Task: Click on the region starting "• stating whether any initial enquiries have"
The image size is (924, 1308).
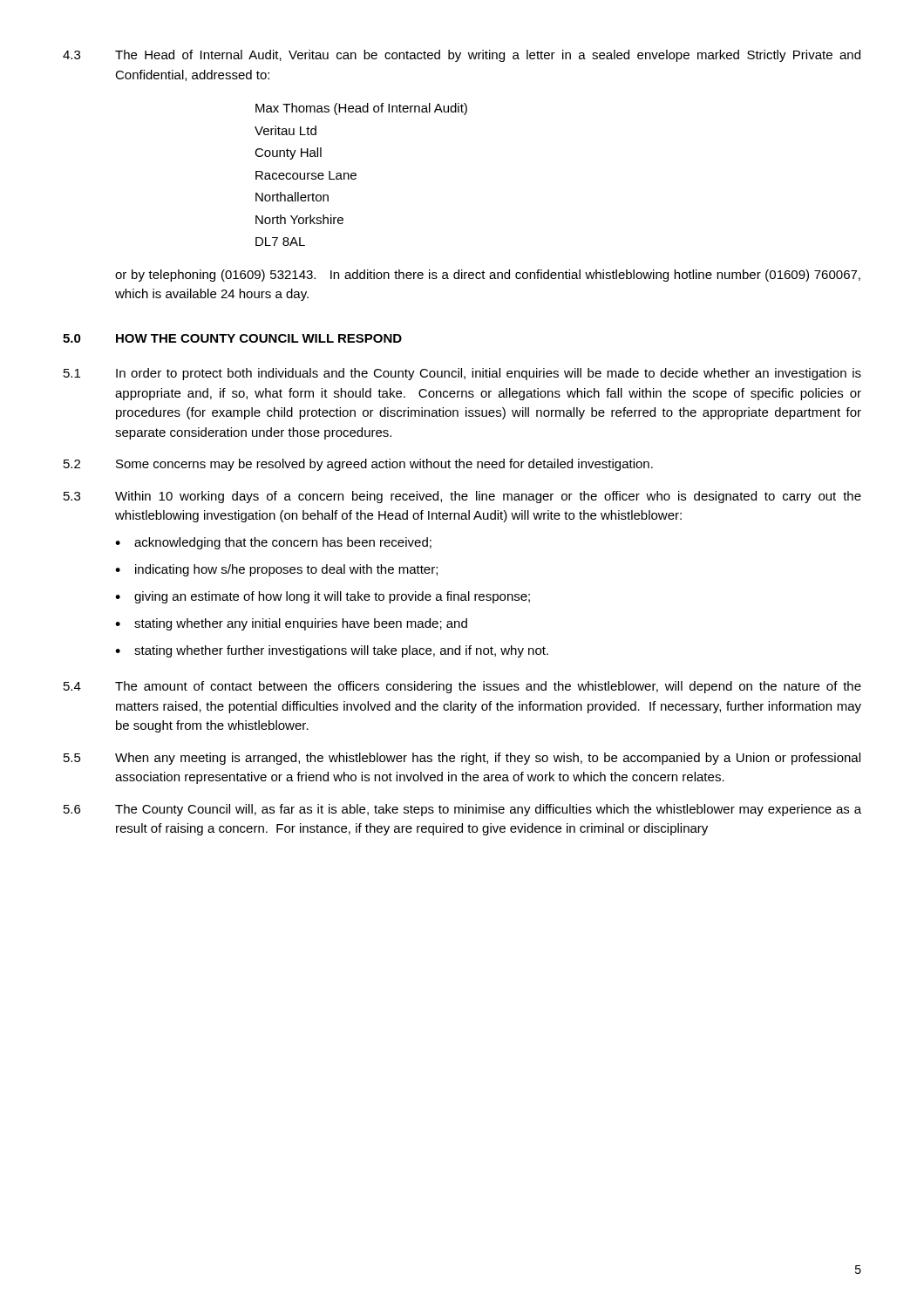Action: click(x=291, y=624)
